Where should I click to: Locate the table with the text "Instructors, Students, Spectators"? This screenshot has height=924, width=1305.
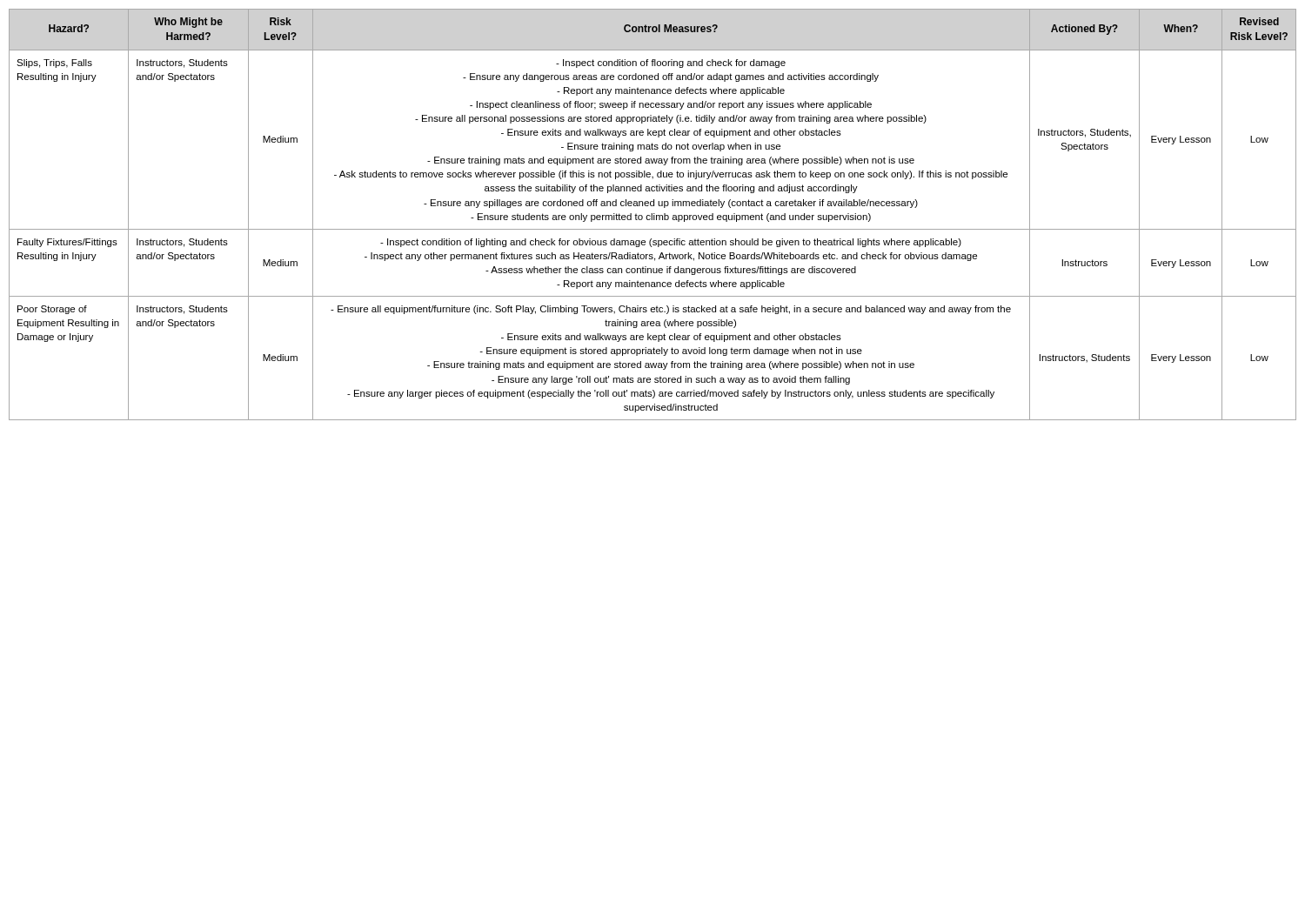652,214
